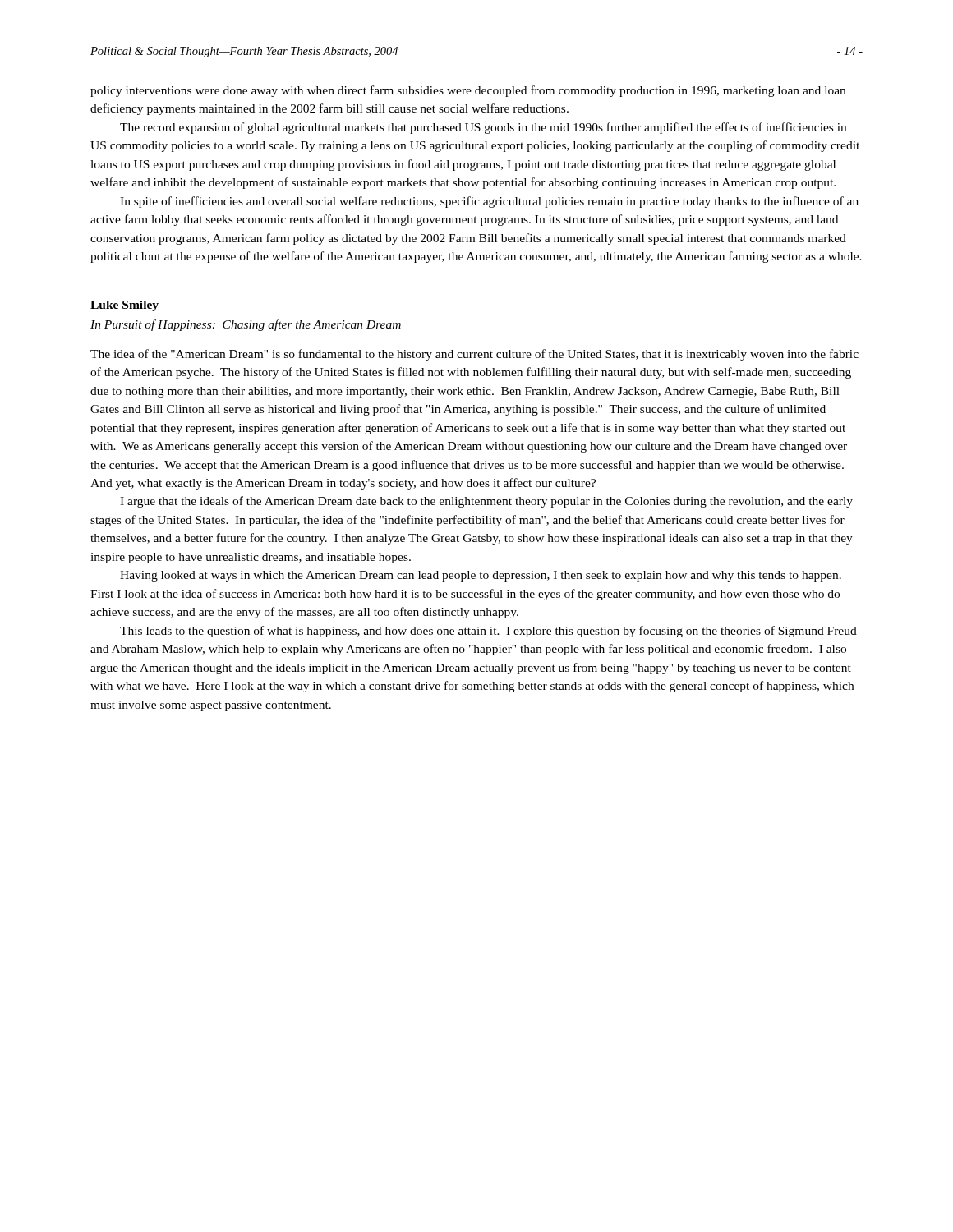This screenshot has height=1232, width=953.
Task: Select the element starting "The idea of the "American Dream""
Action: tap(476, 529)
